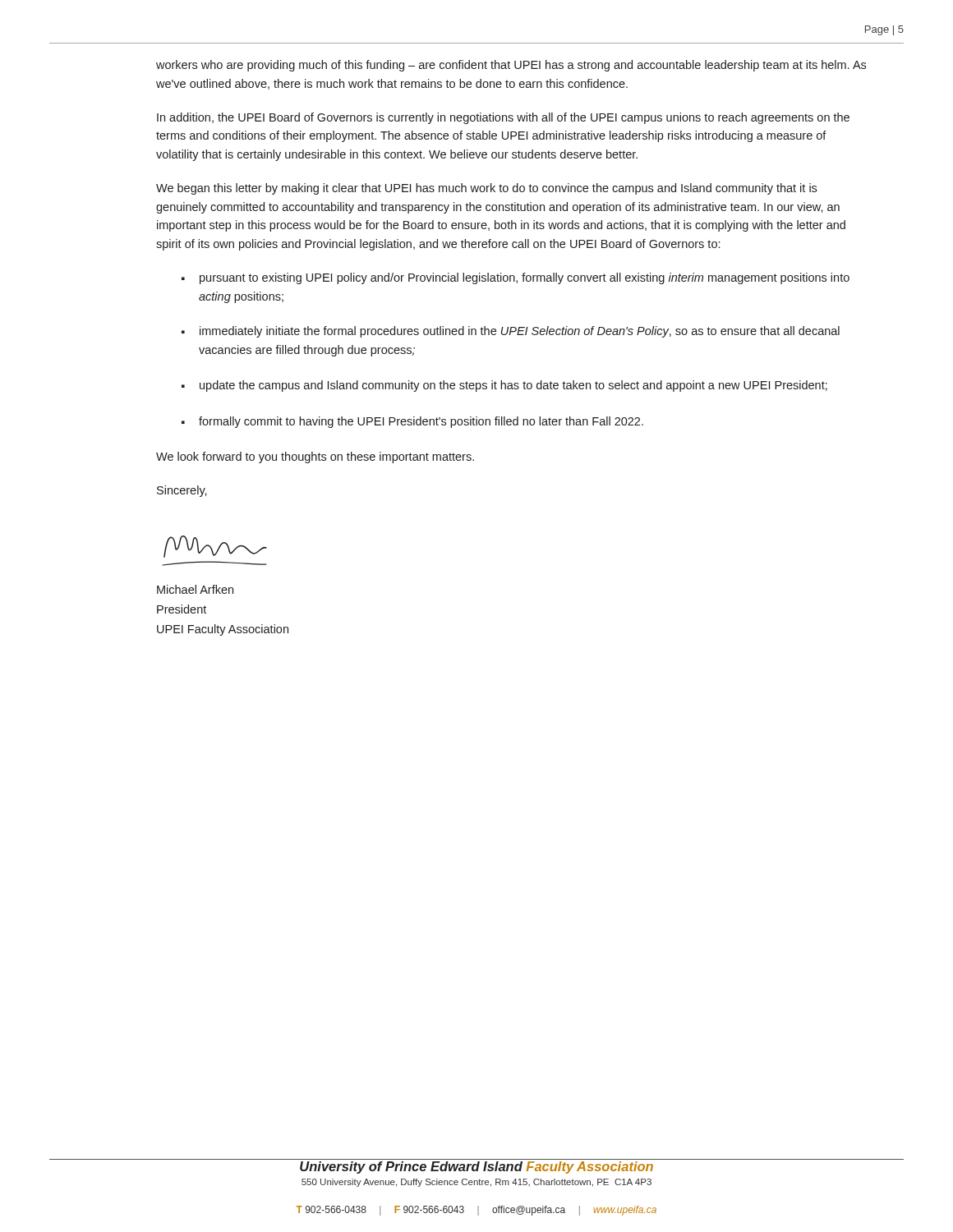Find the illustration
Image resolution: width=953 pixels, height=1232 pixels.
pos(513,544)
